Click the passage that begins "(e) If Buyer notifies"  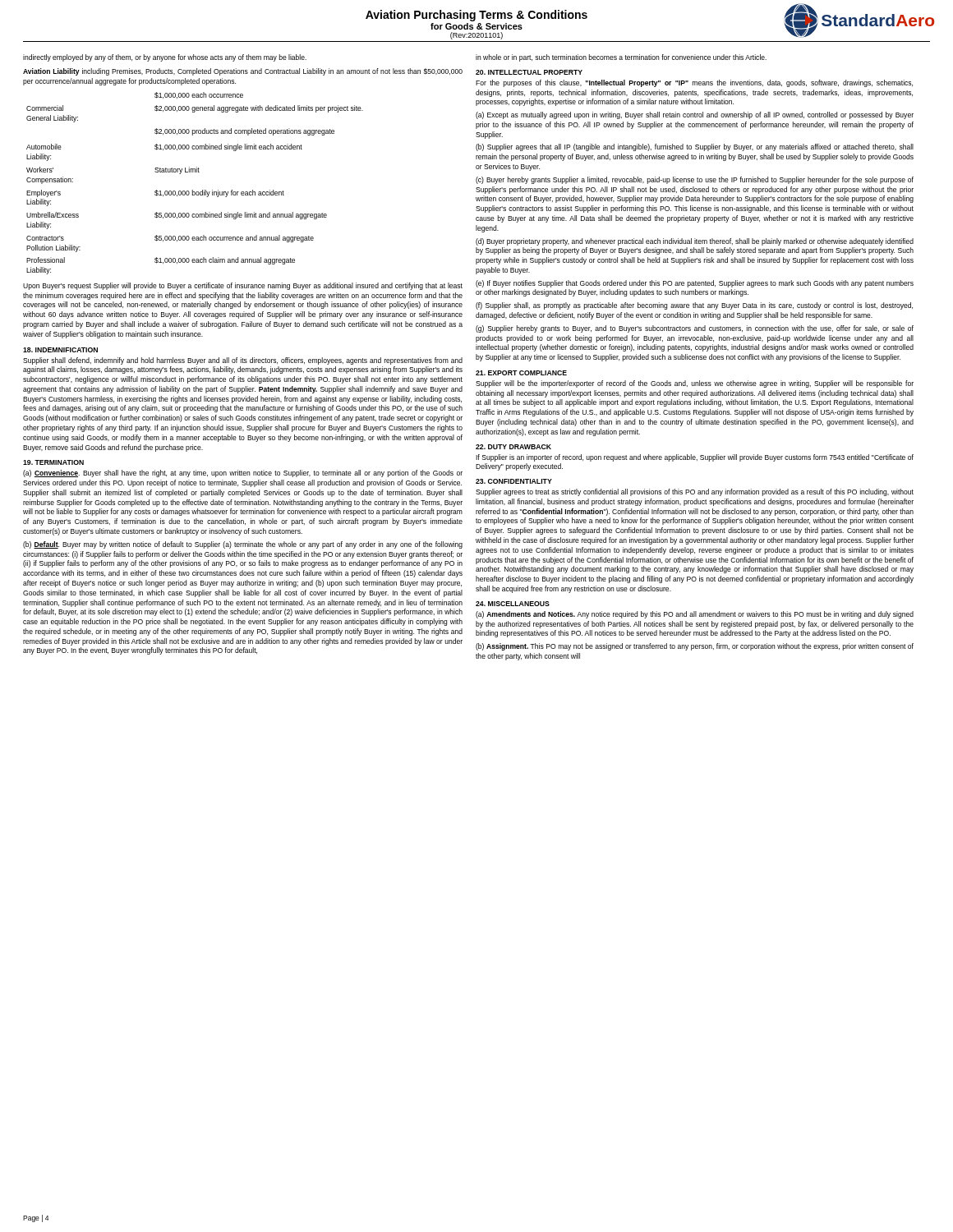pos(695,288)
